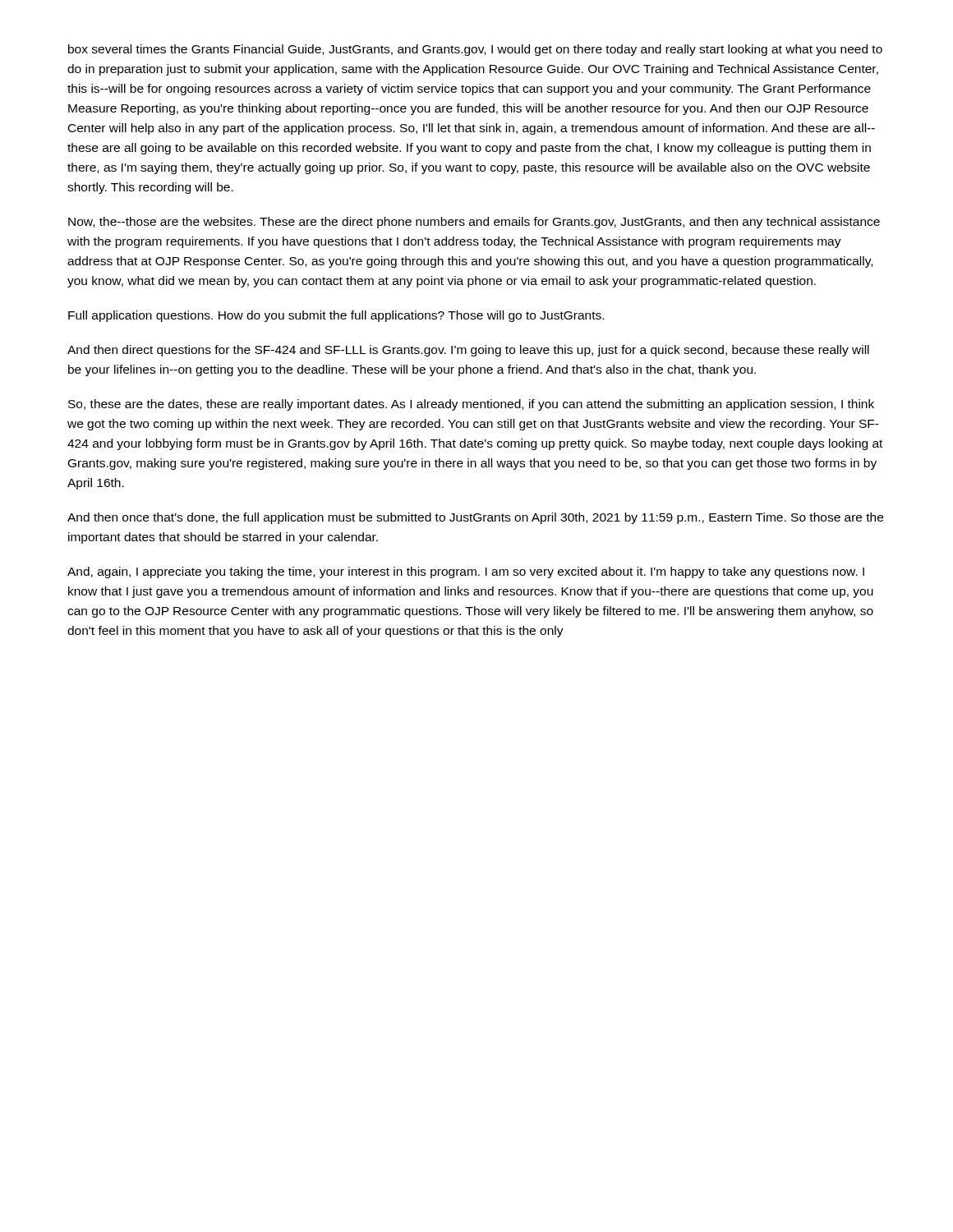The width and height of the screenshot is (953, 1232).
Task: Locate the block starting "So, these are the"
Action: coord(475,443)
